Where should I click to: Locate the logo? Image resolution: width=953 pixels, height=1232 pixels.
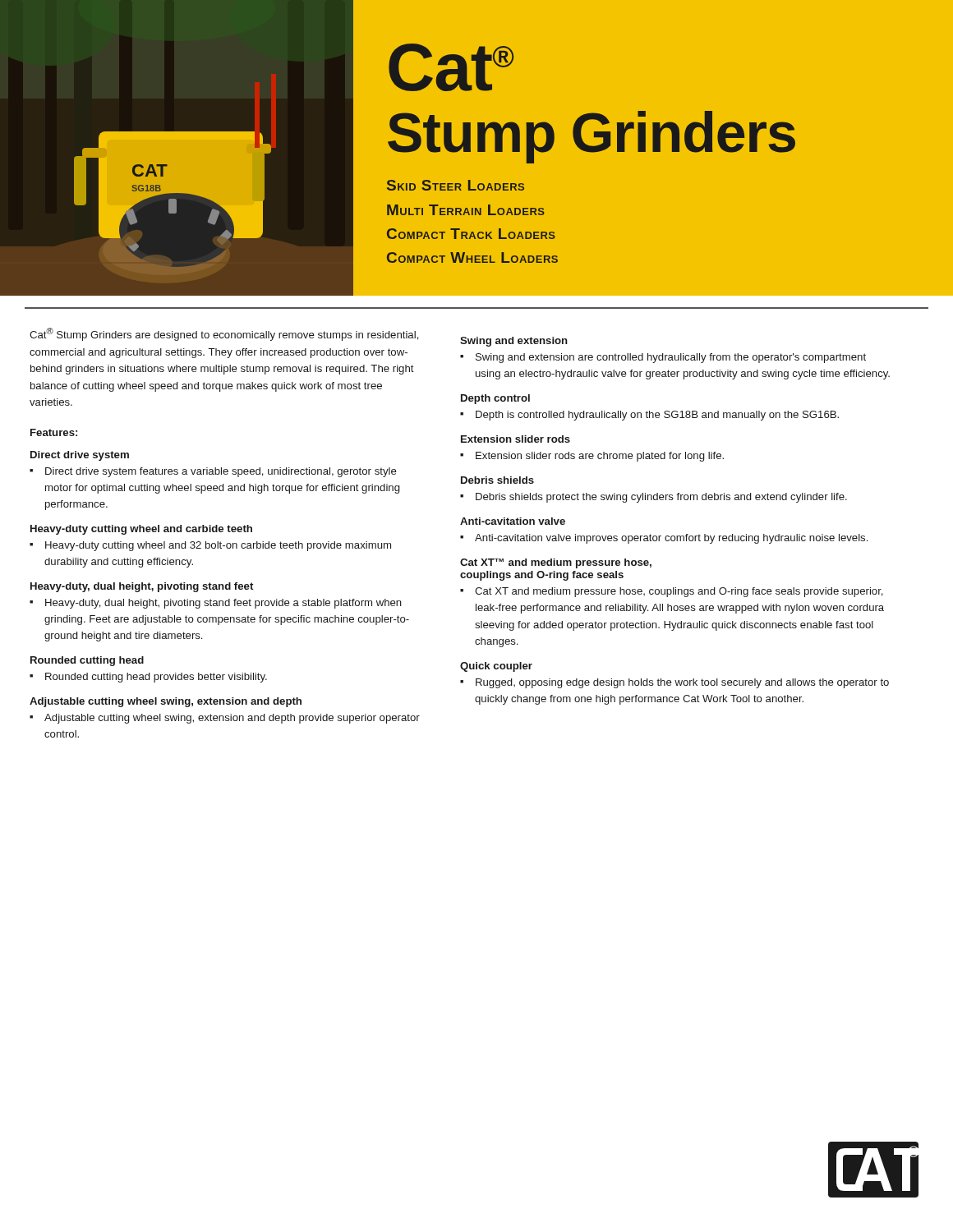pos(873,1172)
